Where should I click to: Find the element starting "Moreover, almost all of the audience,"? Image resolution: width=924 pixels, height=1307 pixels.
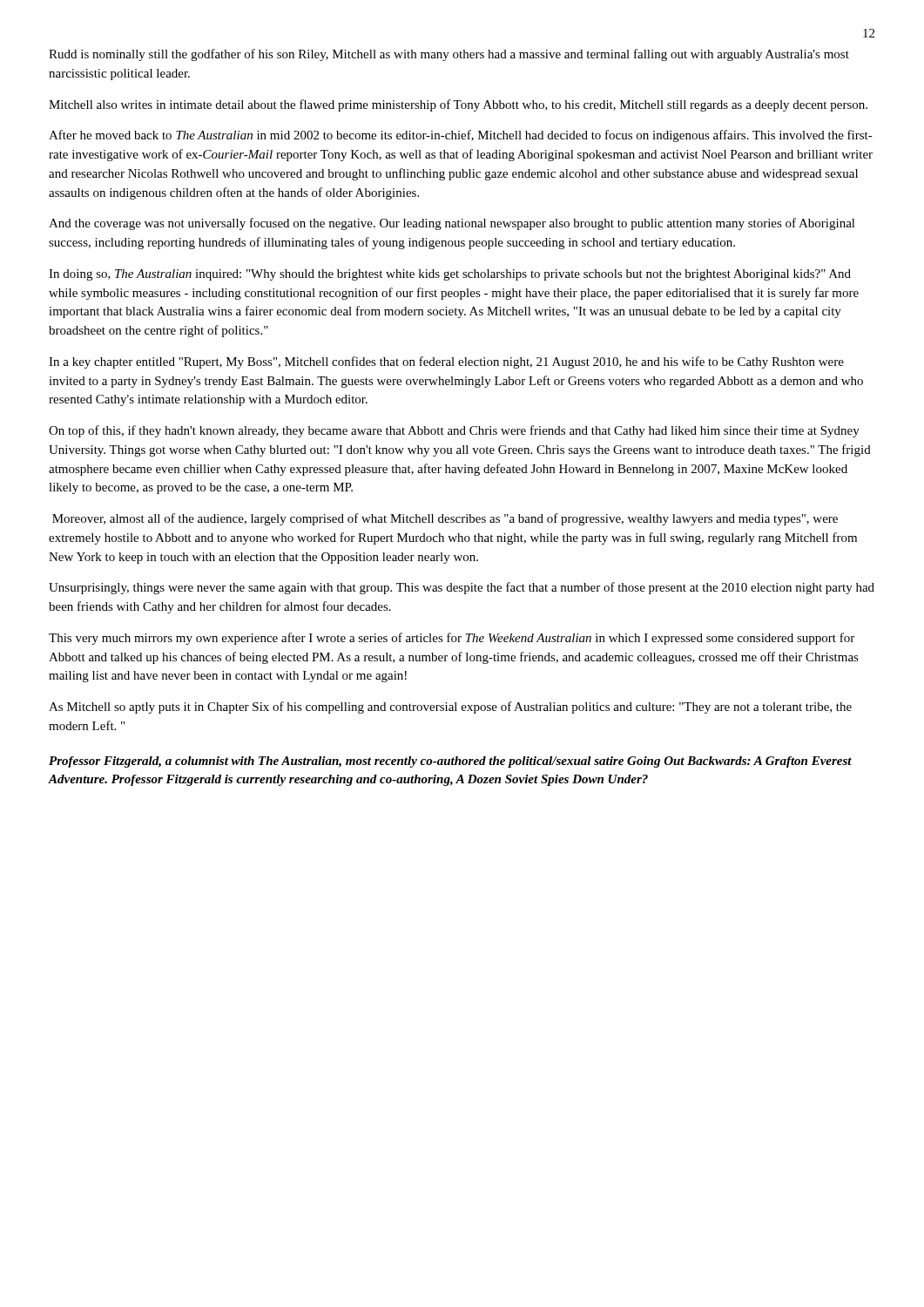point(462,538)
